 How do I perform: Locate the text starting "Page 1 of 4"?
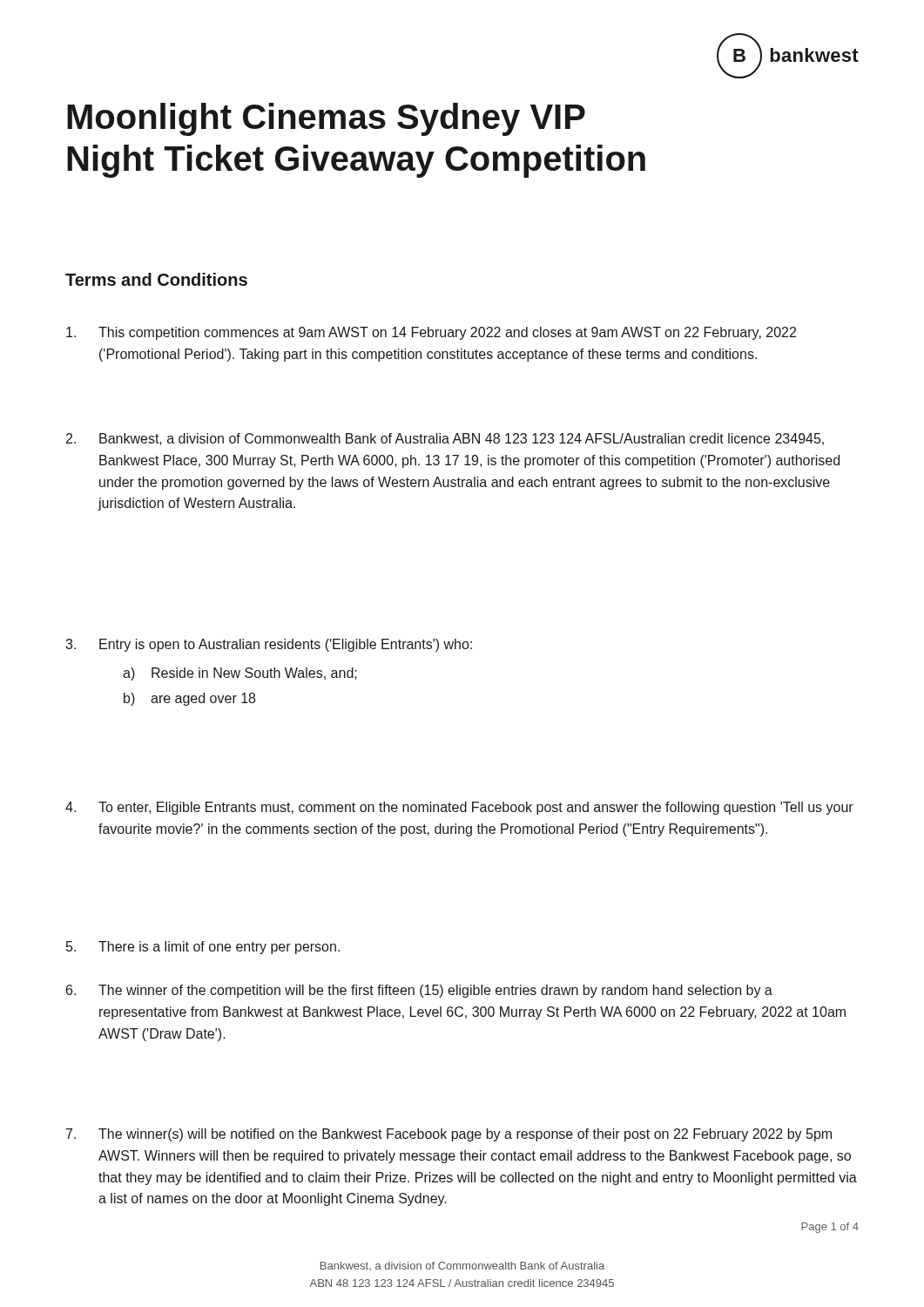coord(830,1226)
